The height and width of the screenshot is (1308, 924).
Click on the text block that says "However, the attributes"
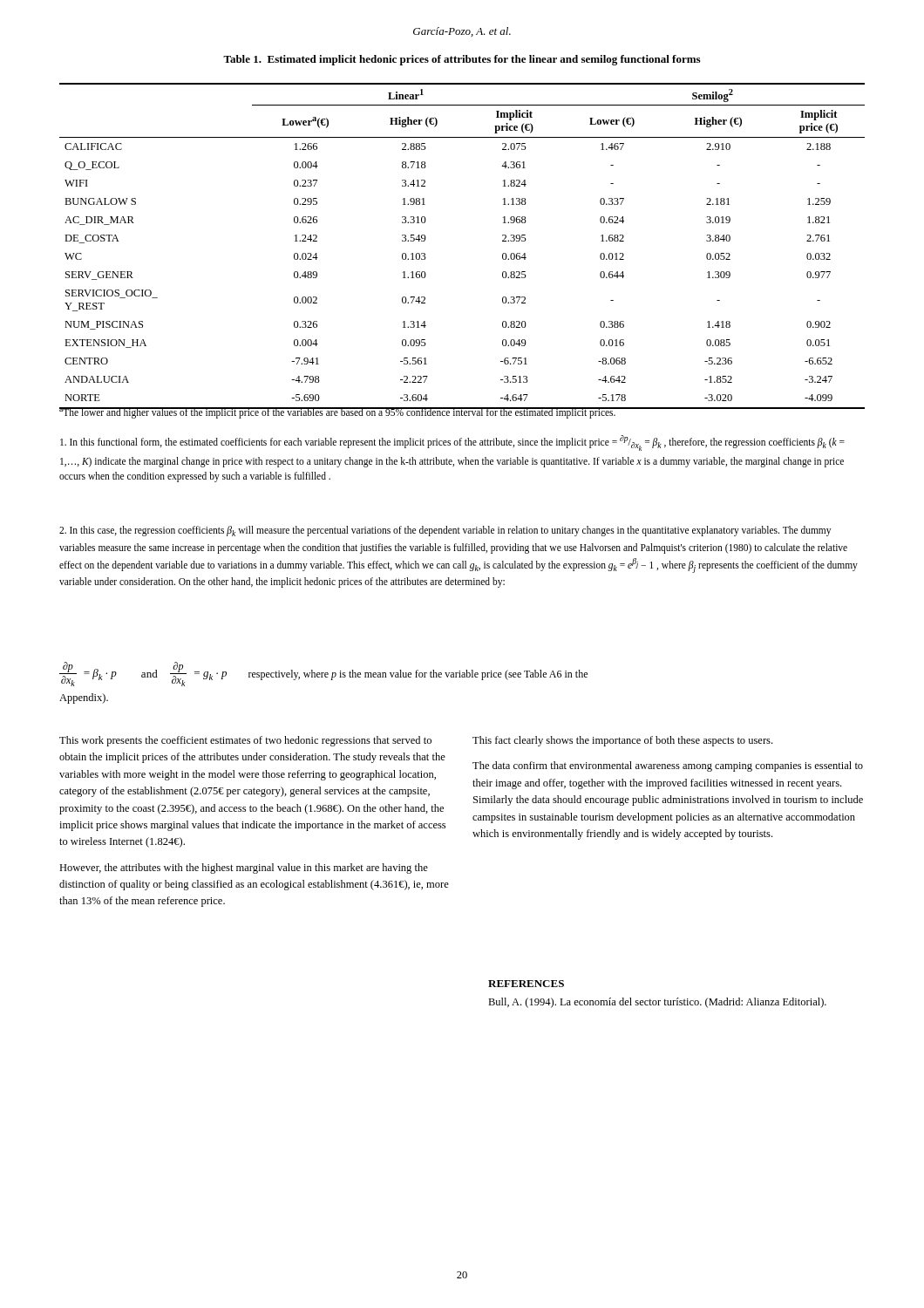pyautogui.click(x=254, y=884)
